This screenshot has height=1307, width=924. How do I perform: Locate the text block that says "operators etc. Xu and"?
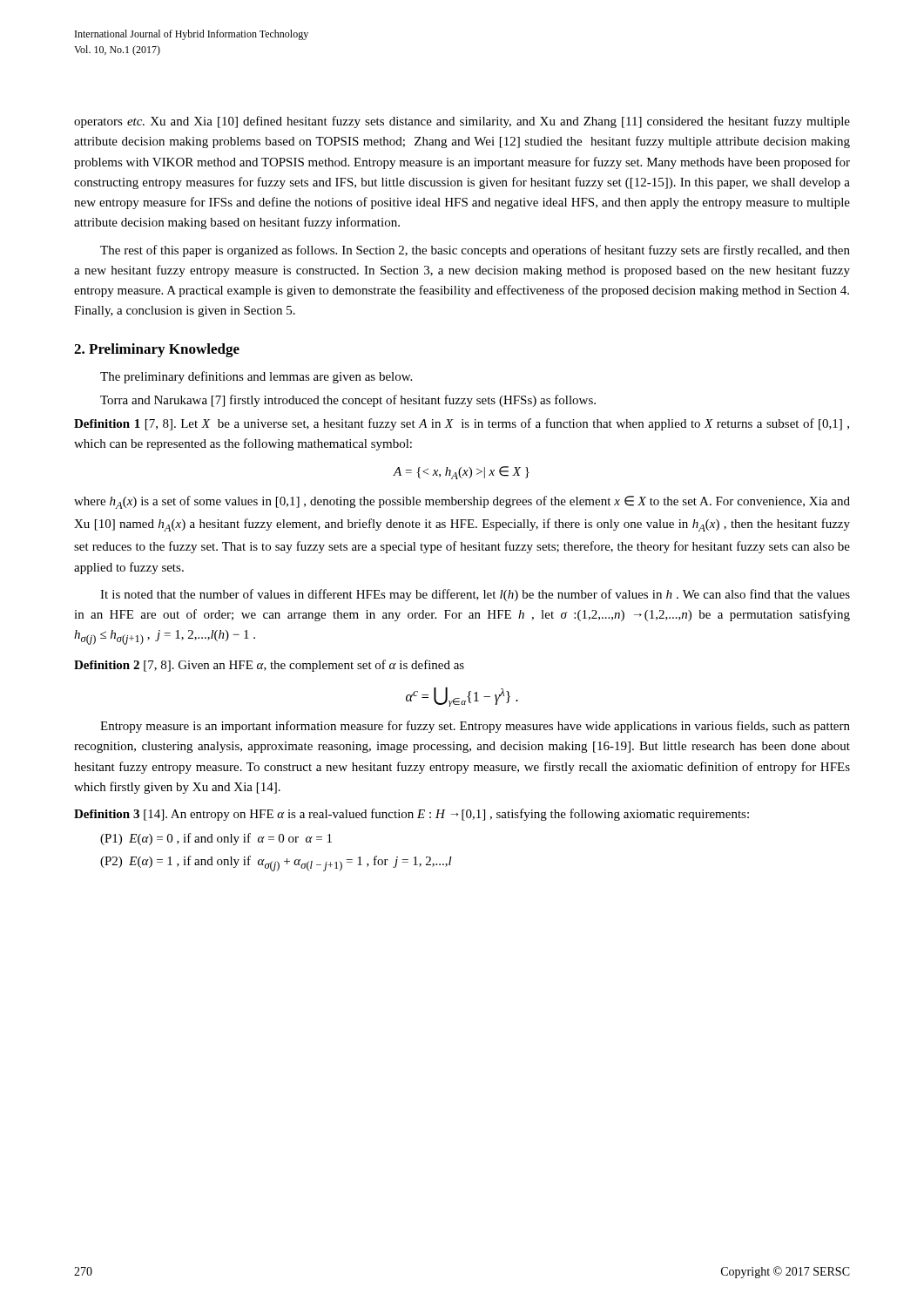pos(462,172)
